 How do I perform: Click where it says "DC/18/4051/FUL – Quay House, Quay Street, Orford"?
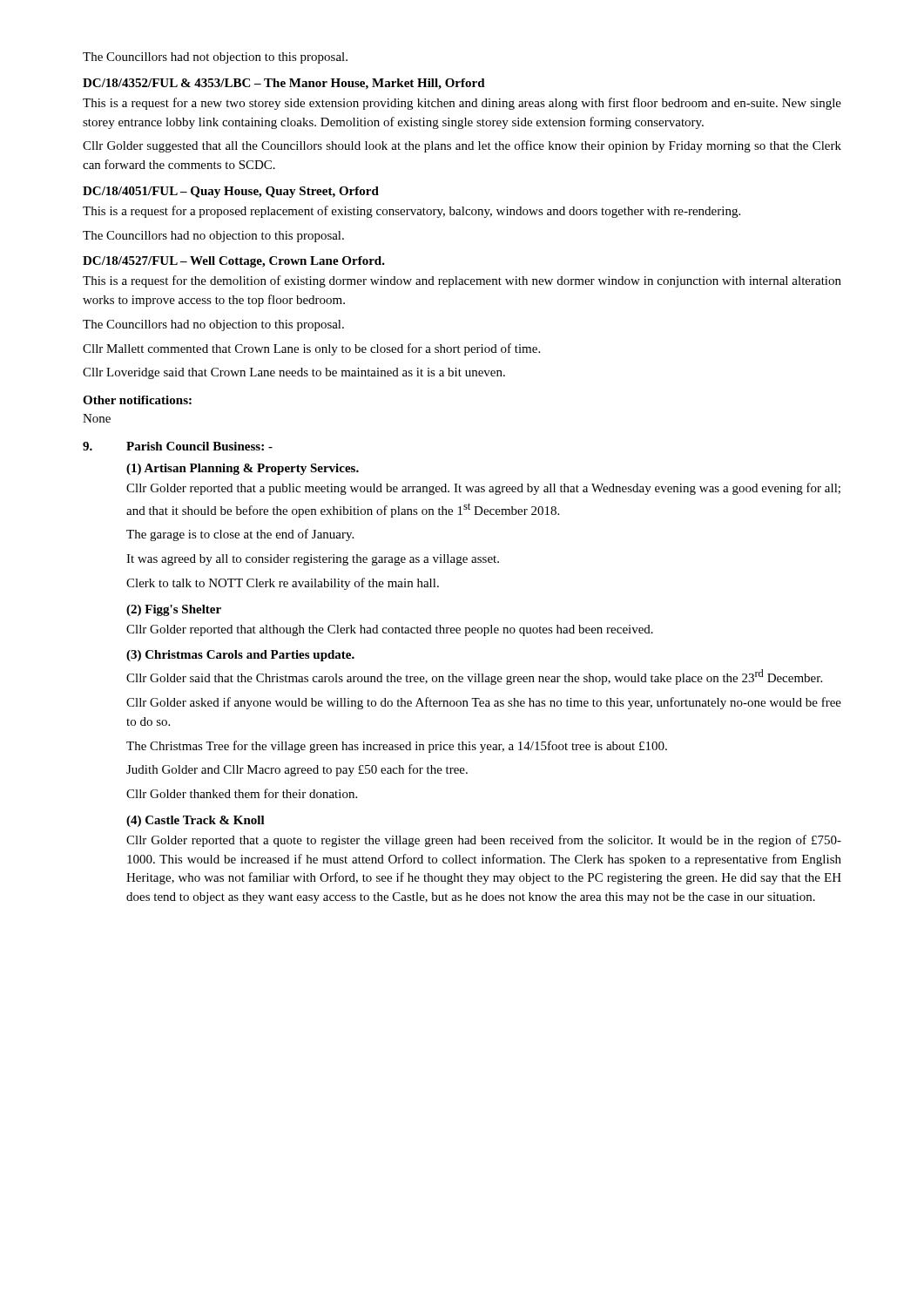pos(231,191)
